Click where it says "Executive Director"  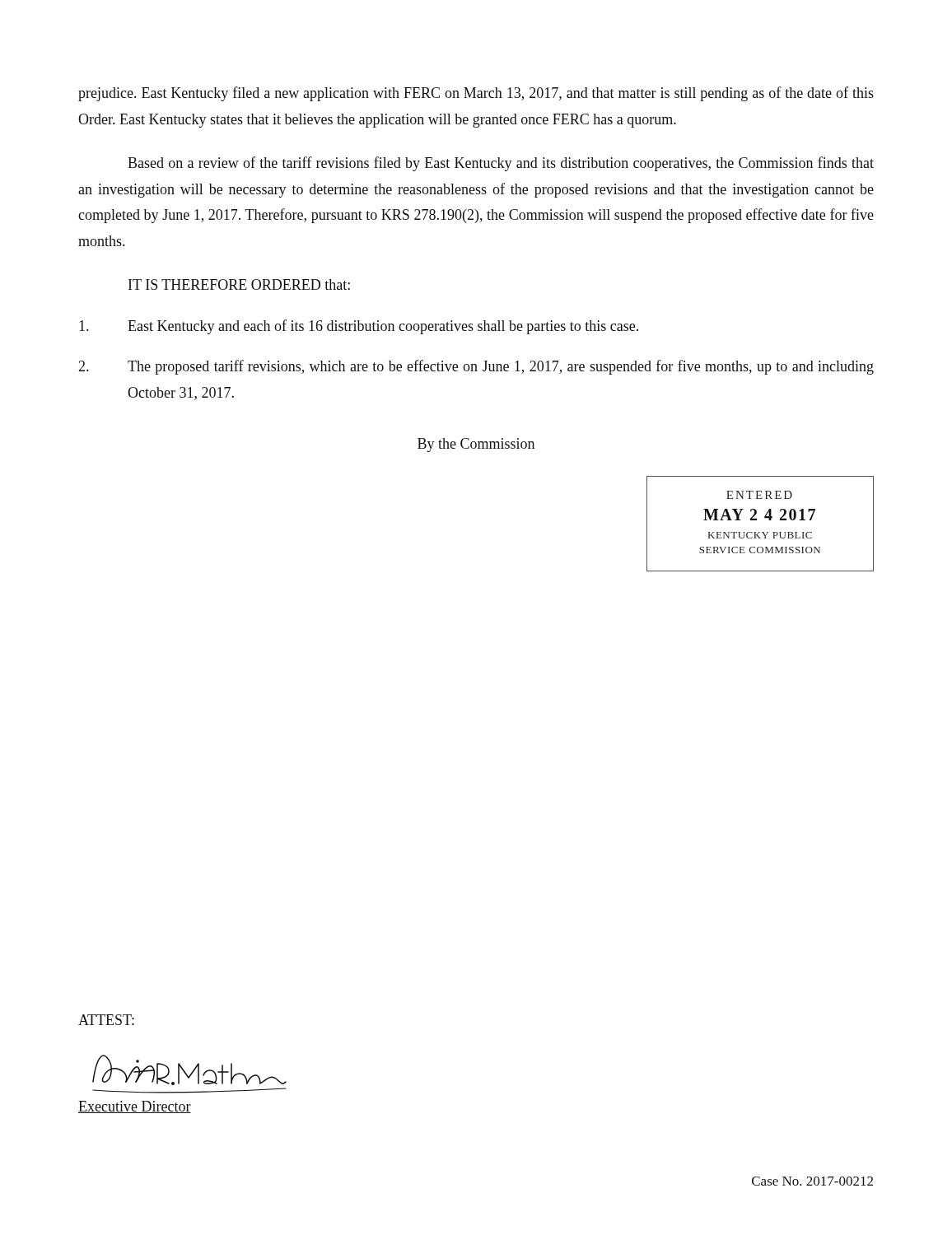(x=134, y=1107)
